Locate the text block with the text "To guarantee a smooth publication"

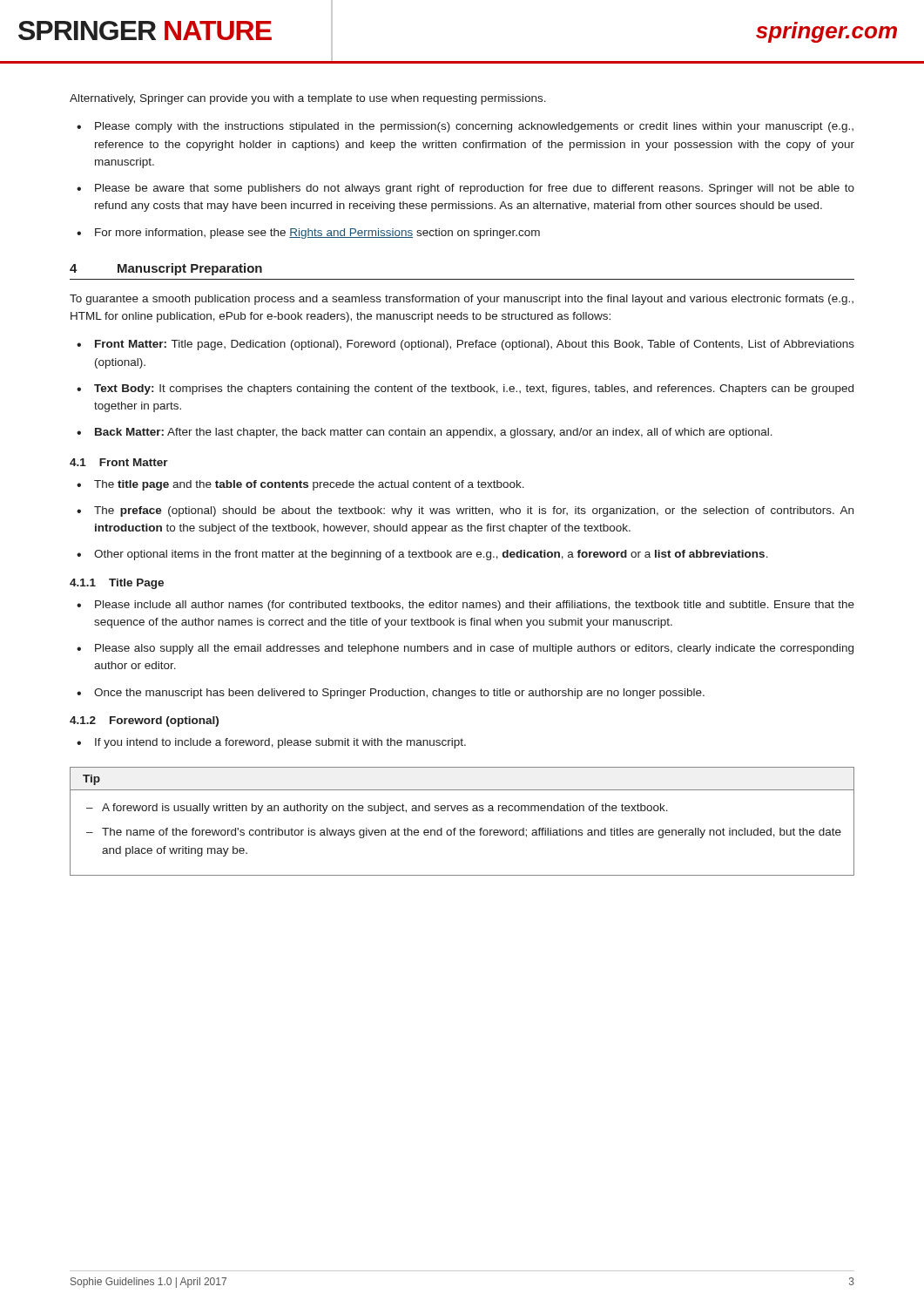pyautogui.click(x=462, y=308)
